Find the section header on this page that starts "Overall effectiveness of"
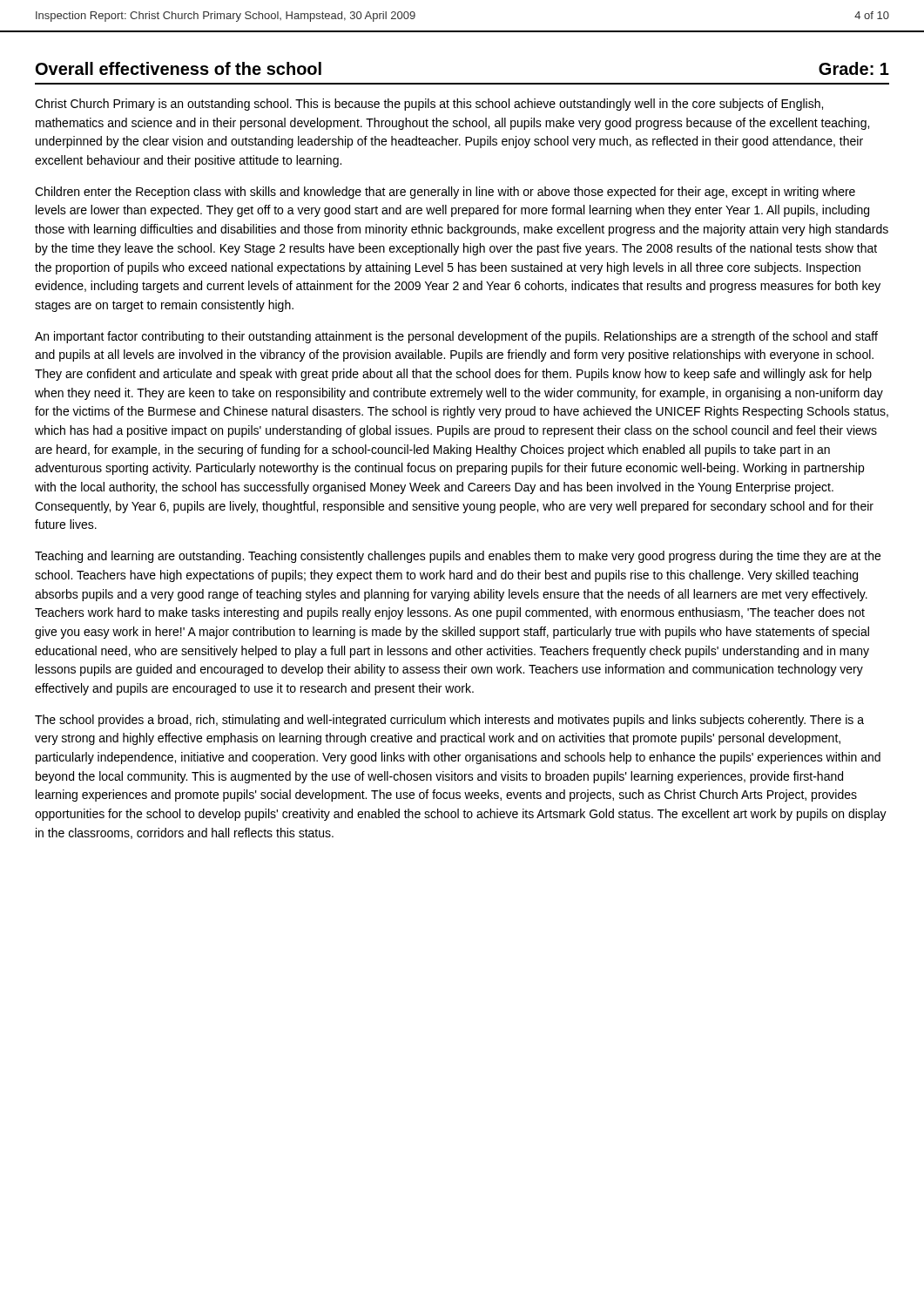The width and height of the screenshot is (924, 1307). coord(179,69)
